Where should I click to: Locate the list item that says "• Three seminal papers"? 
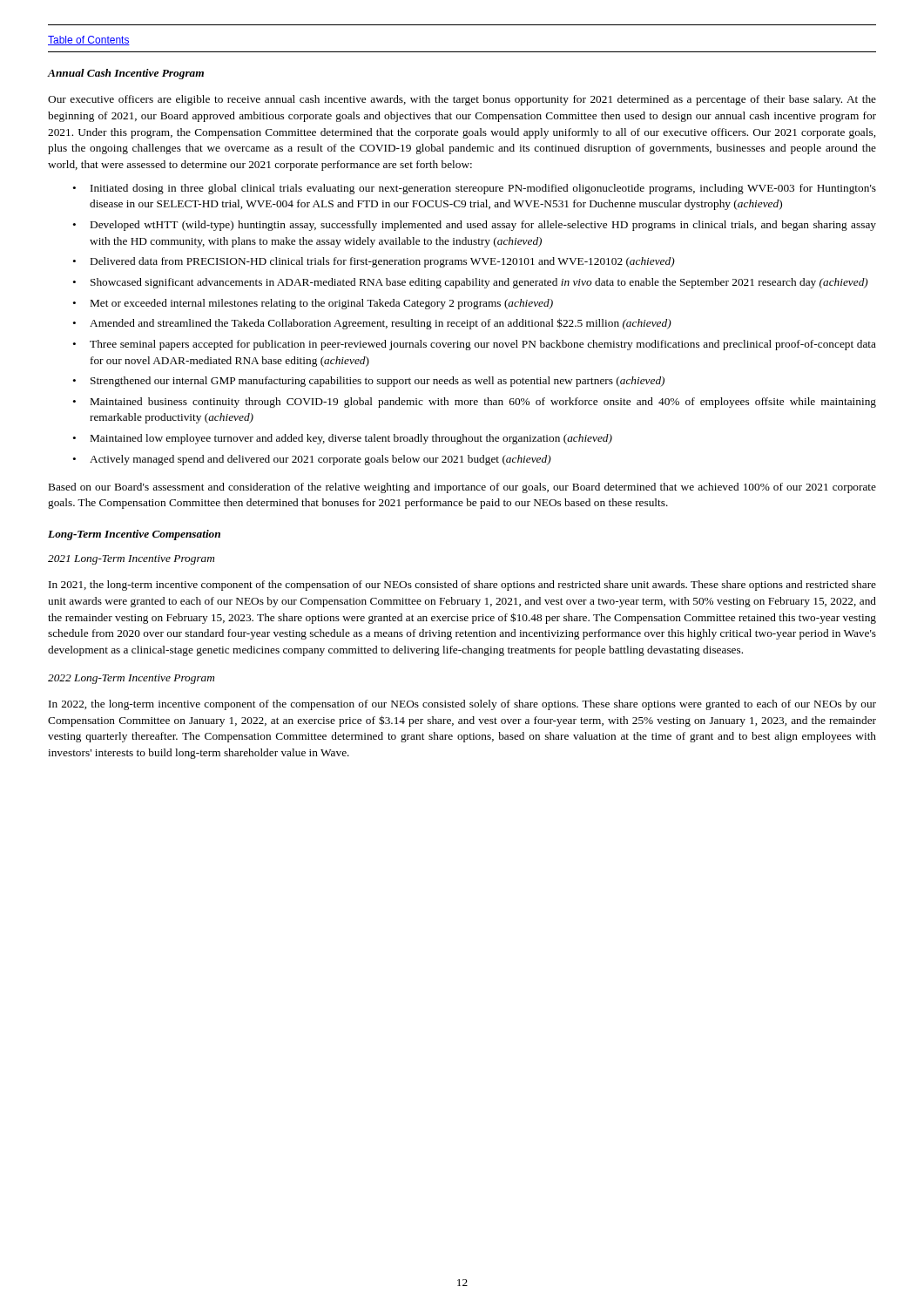point(474,352)
